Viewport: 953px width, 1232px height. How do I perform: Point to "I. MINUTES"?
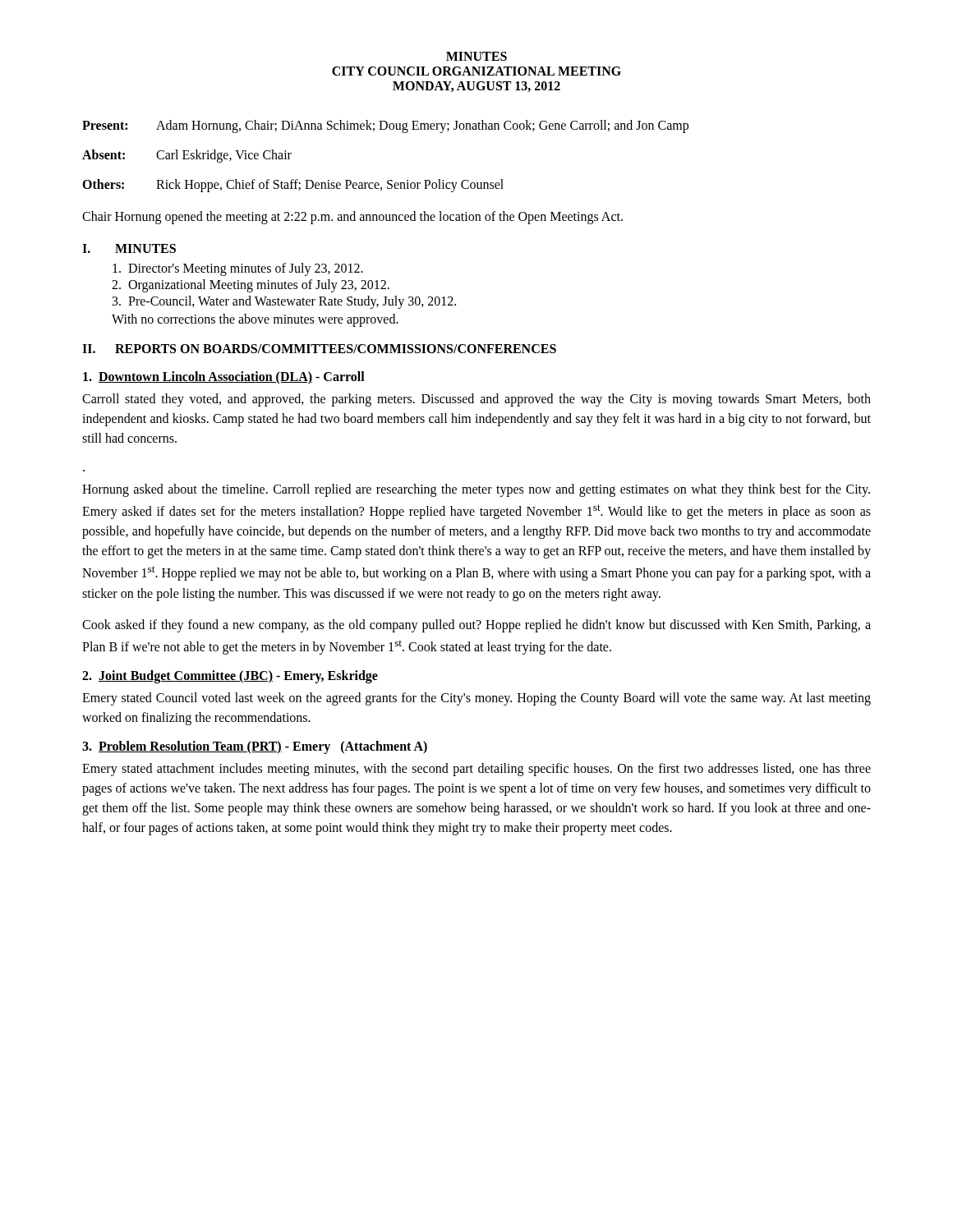129,249
